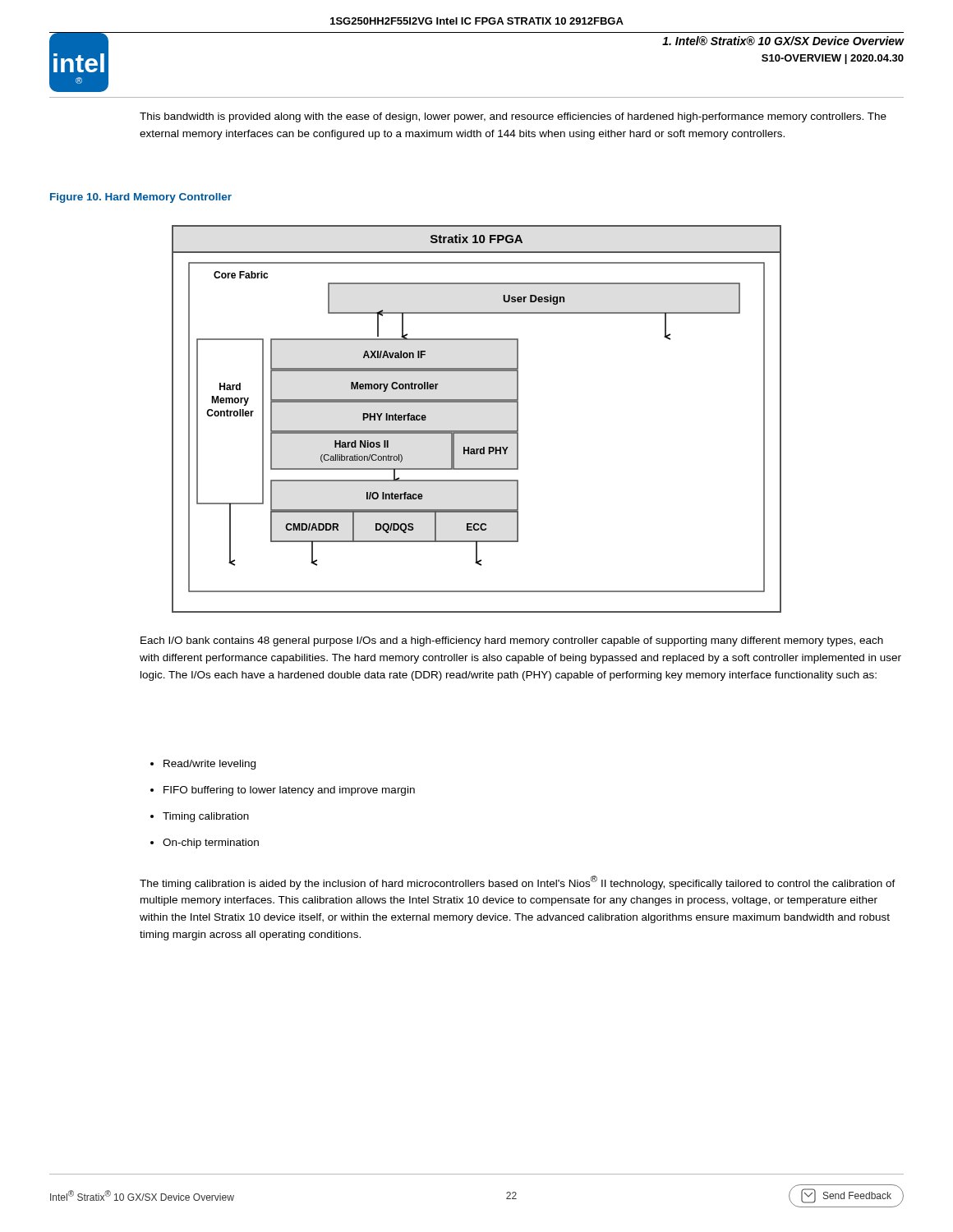Find the list item with the text "On-chip termination"
The height and width of the screenshot is (1232, 953).
coord(205,844)
